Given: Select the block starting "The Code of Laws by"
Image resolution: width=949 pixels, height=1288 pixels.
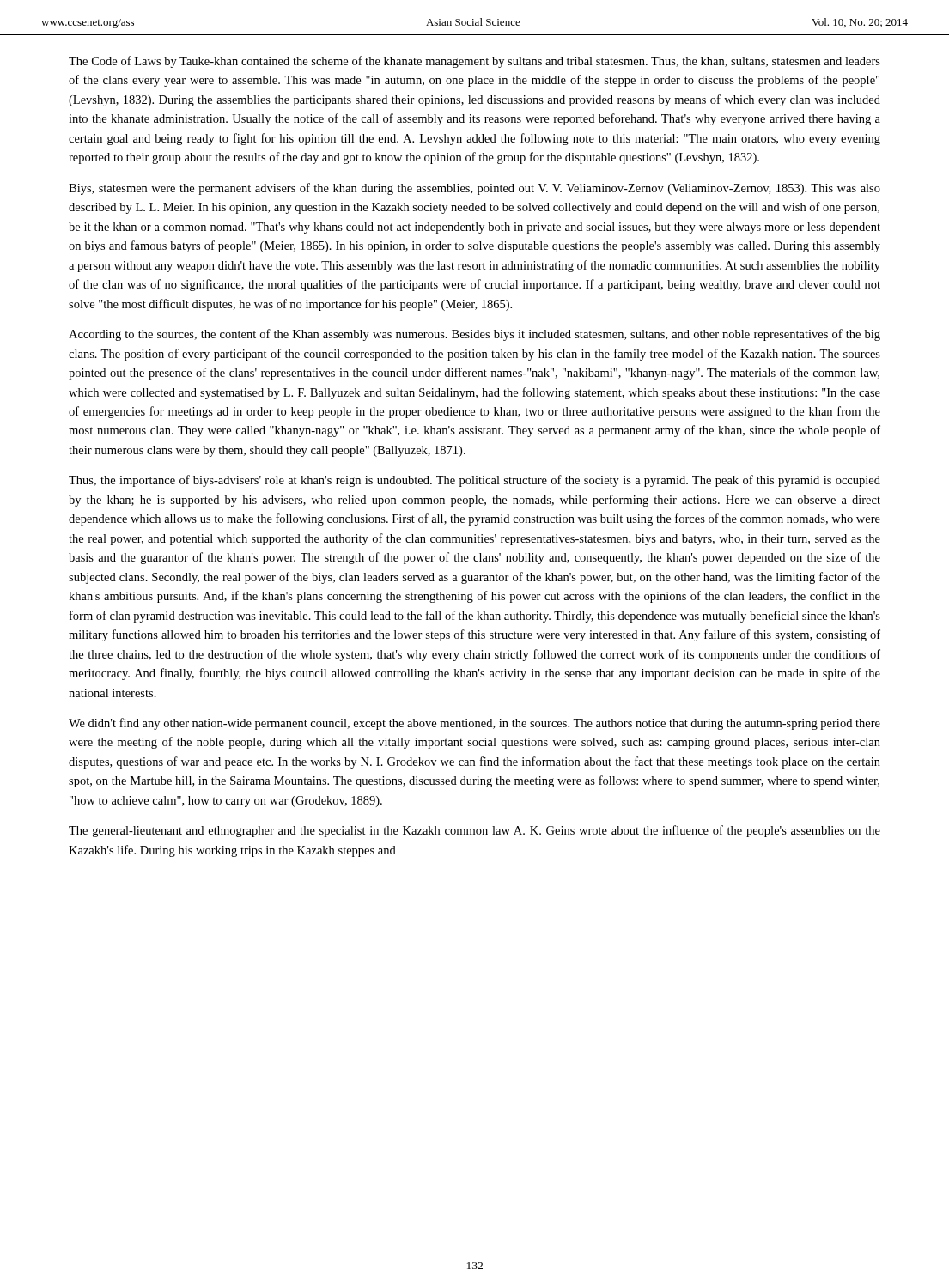Looking at the screenshot, I should coord(474,109).
